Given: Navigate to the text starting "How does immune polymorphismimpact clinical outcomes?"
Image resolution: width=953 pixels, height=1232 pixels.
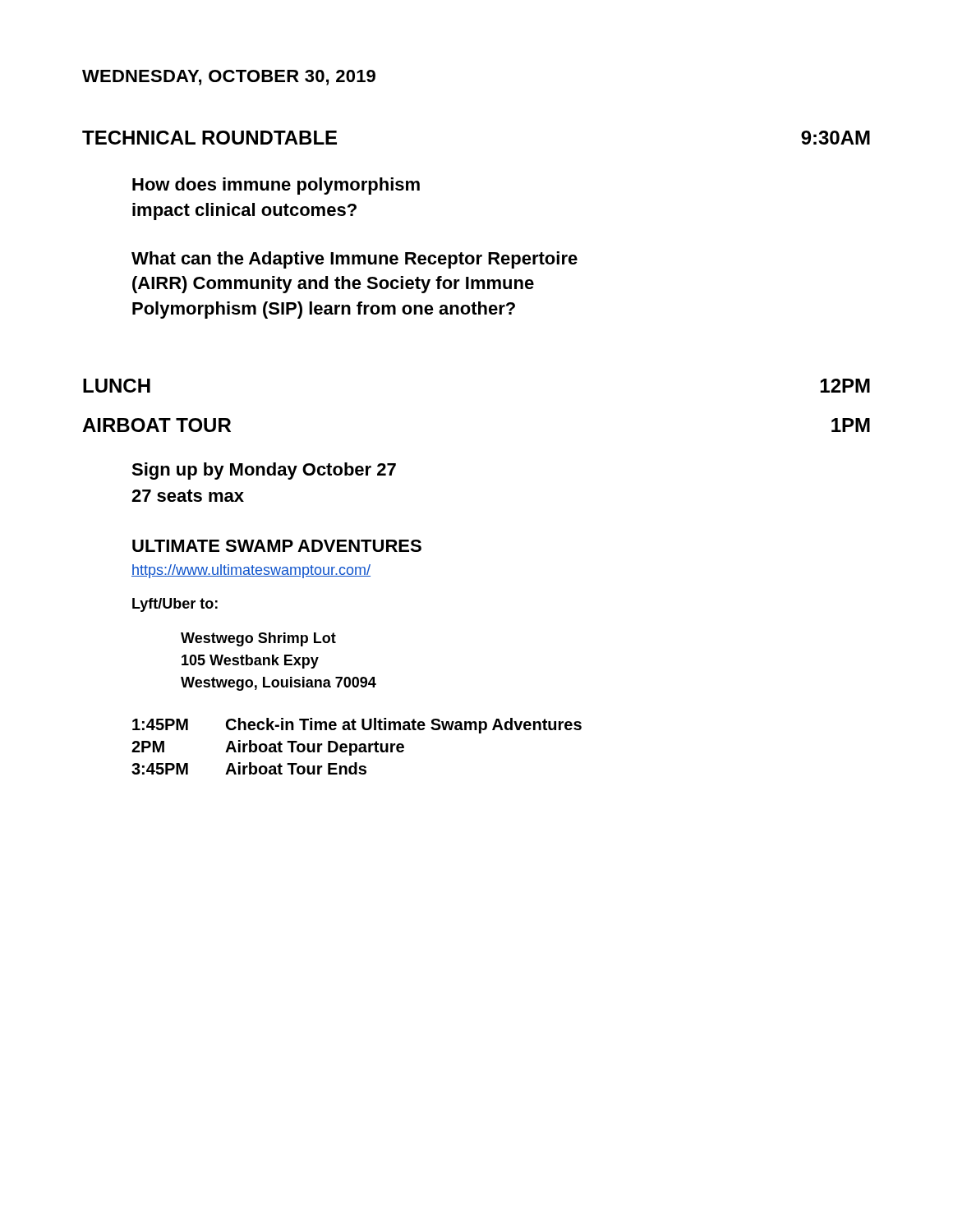Looking at the screenshot, I should tap(276, 197).
